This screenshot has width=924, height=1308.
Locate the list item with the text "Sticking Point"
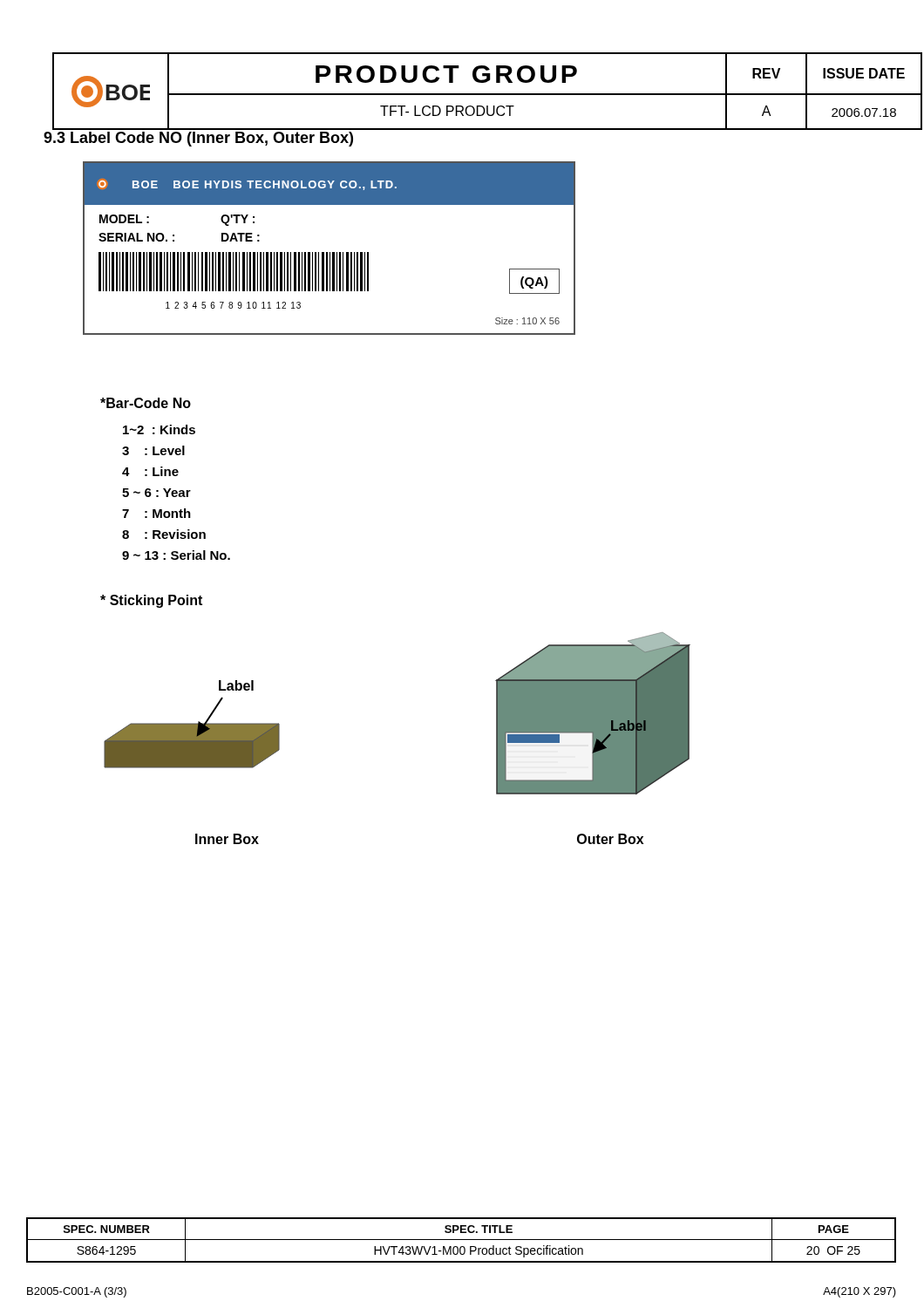tap(151, 600)
